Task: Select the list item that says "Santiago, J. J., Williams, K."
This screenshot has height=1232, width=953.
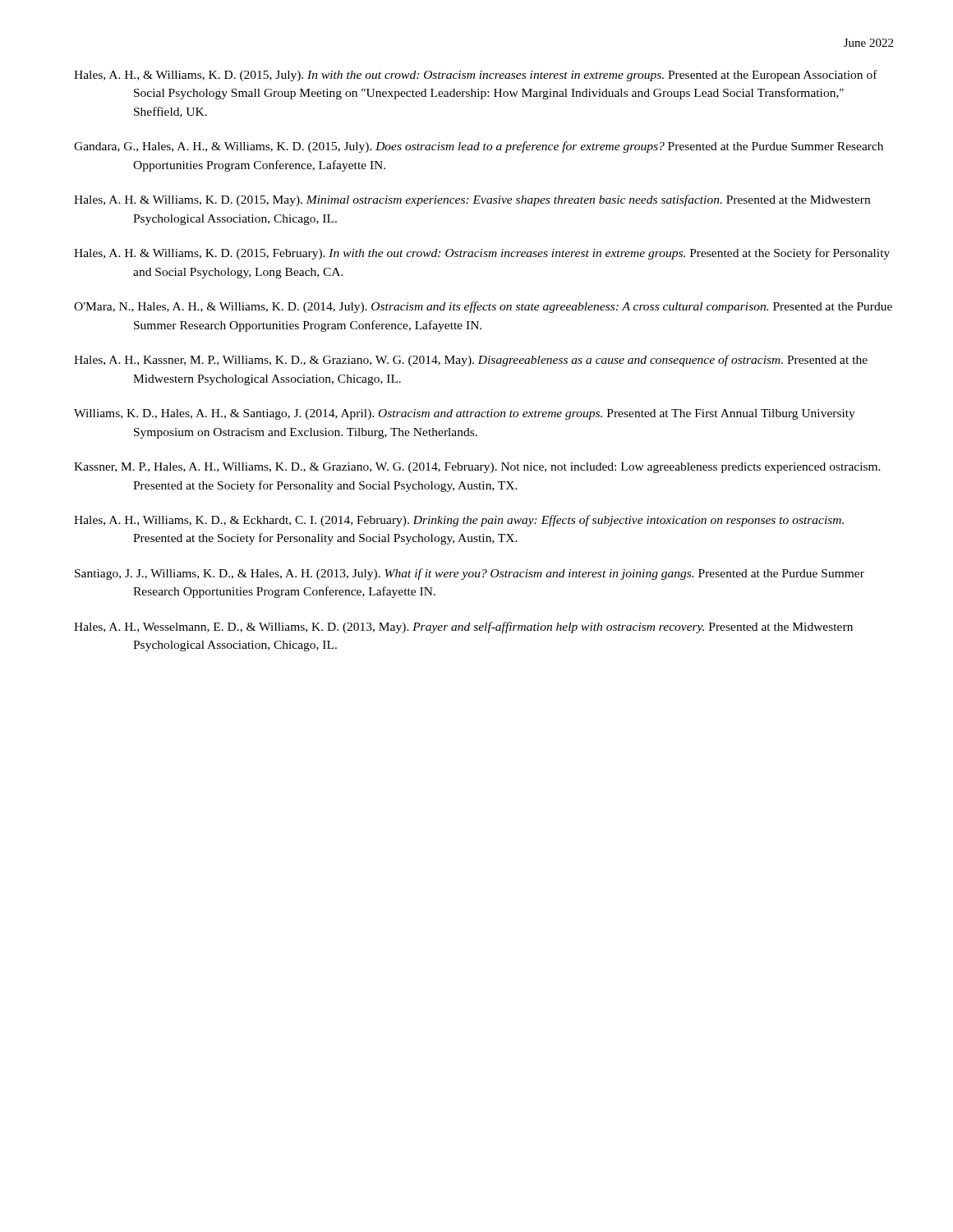Action: coord(469,582)
